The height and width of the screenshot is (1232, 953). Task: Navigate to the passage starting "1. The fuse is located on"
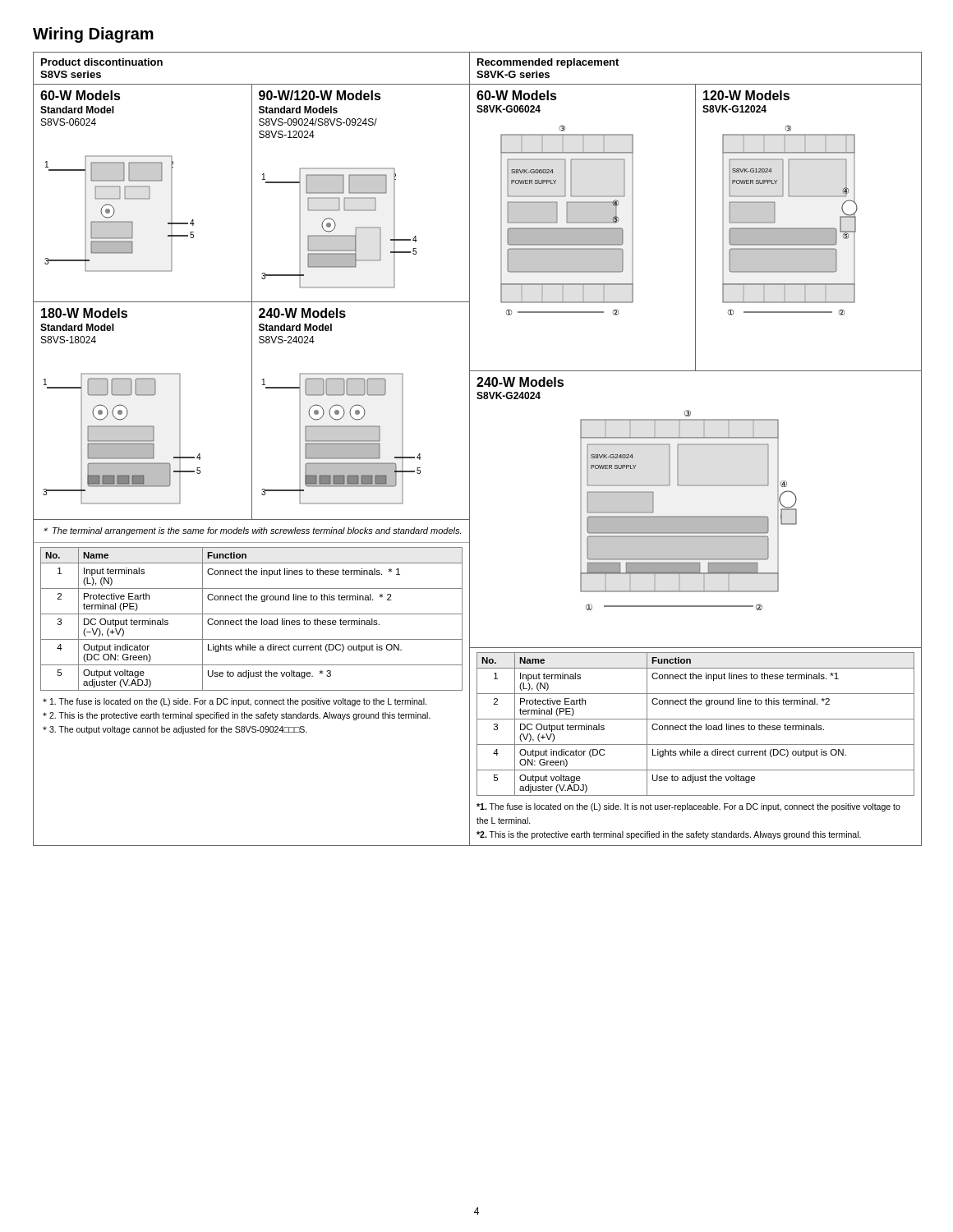pyautogui.click(x=688, y=820)
